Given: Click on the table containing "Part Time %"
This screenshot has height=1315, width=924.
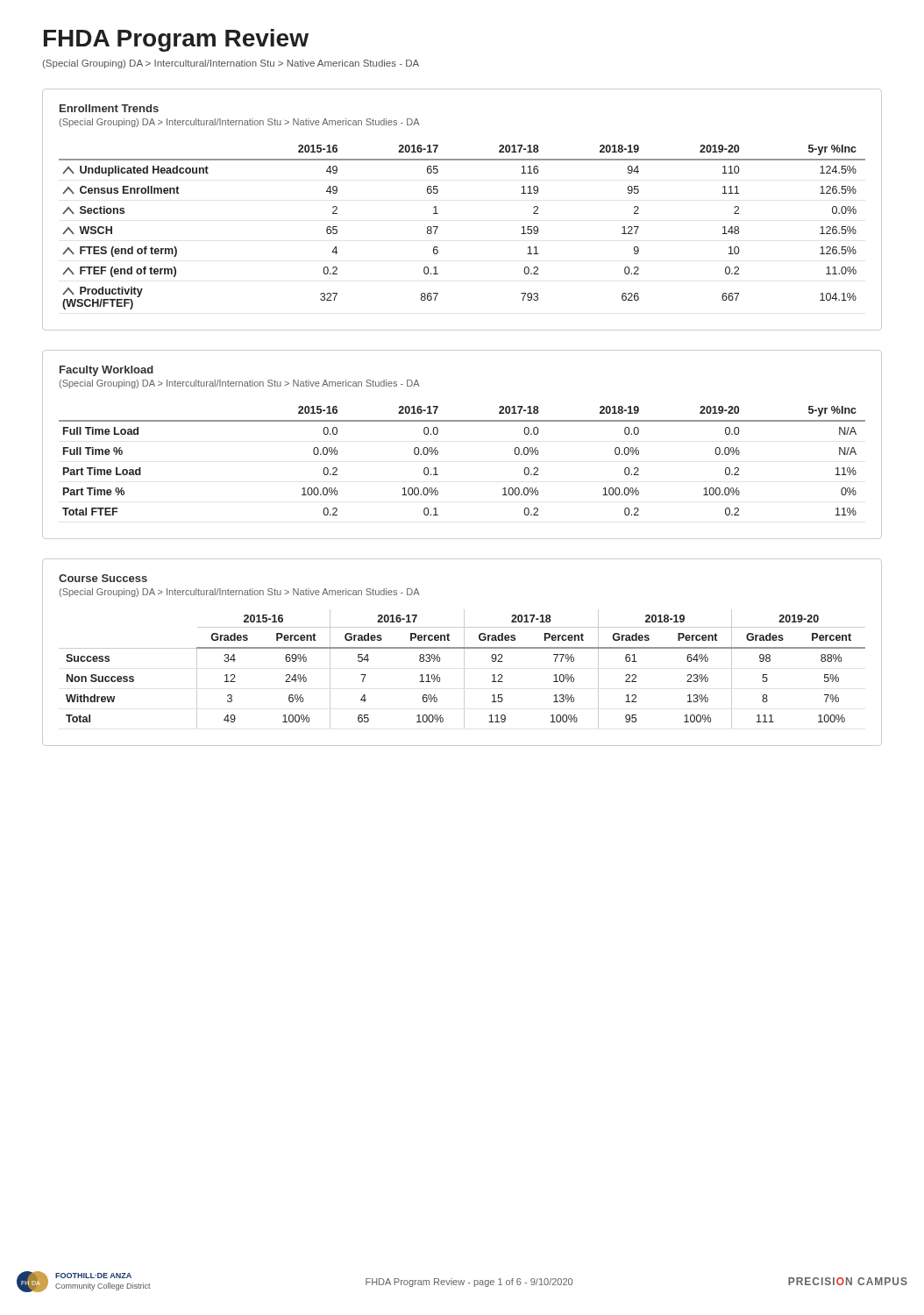Looking at the screenshot, I should [x=462, y=462].
